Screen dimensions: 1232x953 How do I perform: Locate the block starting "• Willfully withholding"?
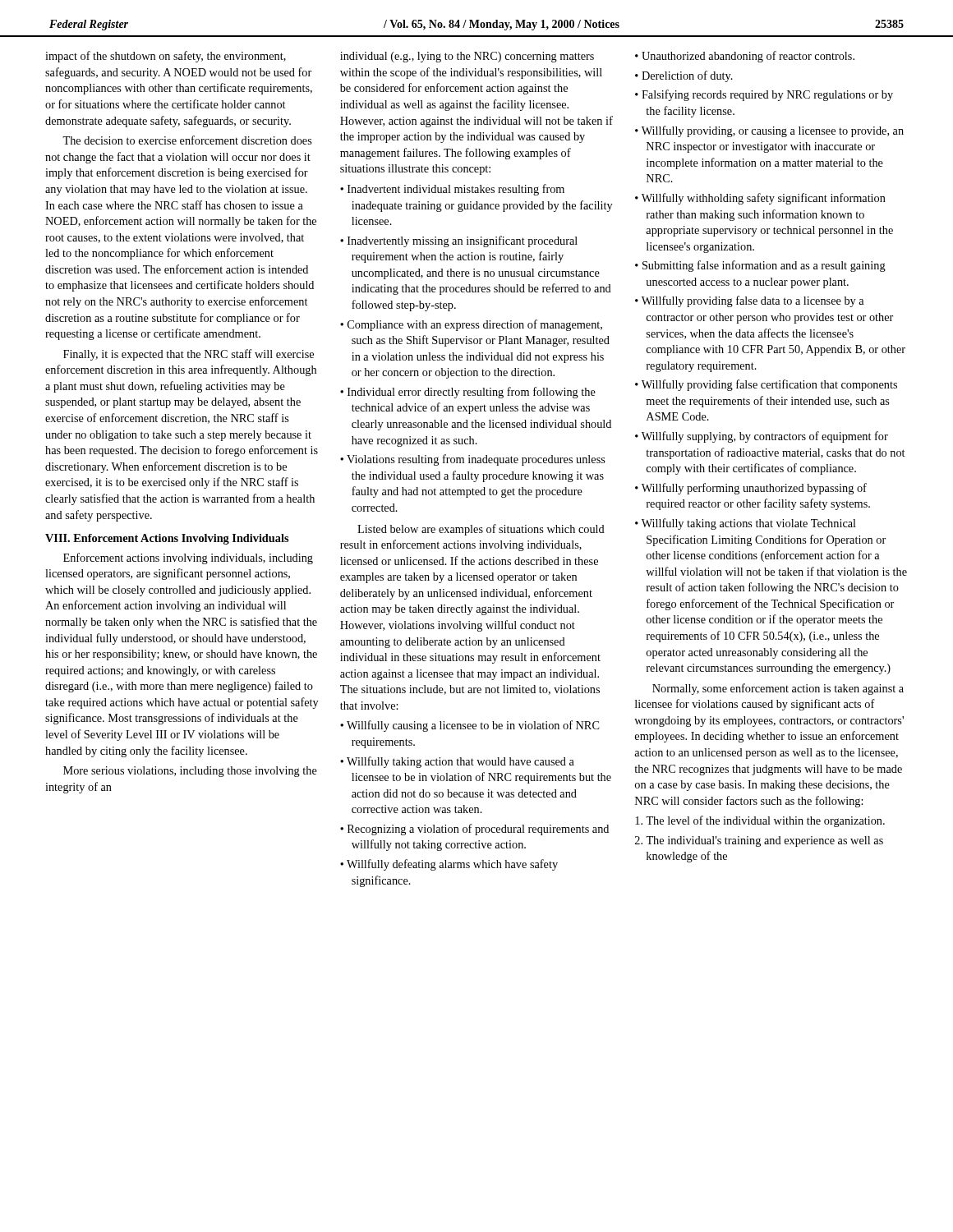pyautogui.click(x=764, y=222)
